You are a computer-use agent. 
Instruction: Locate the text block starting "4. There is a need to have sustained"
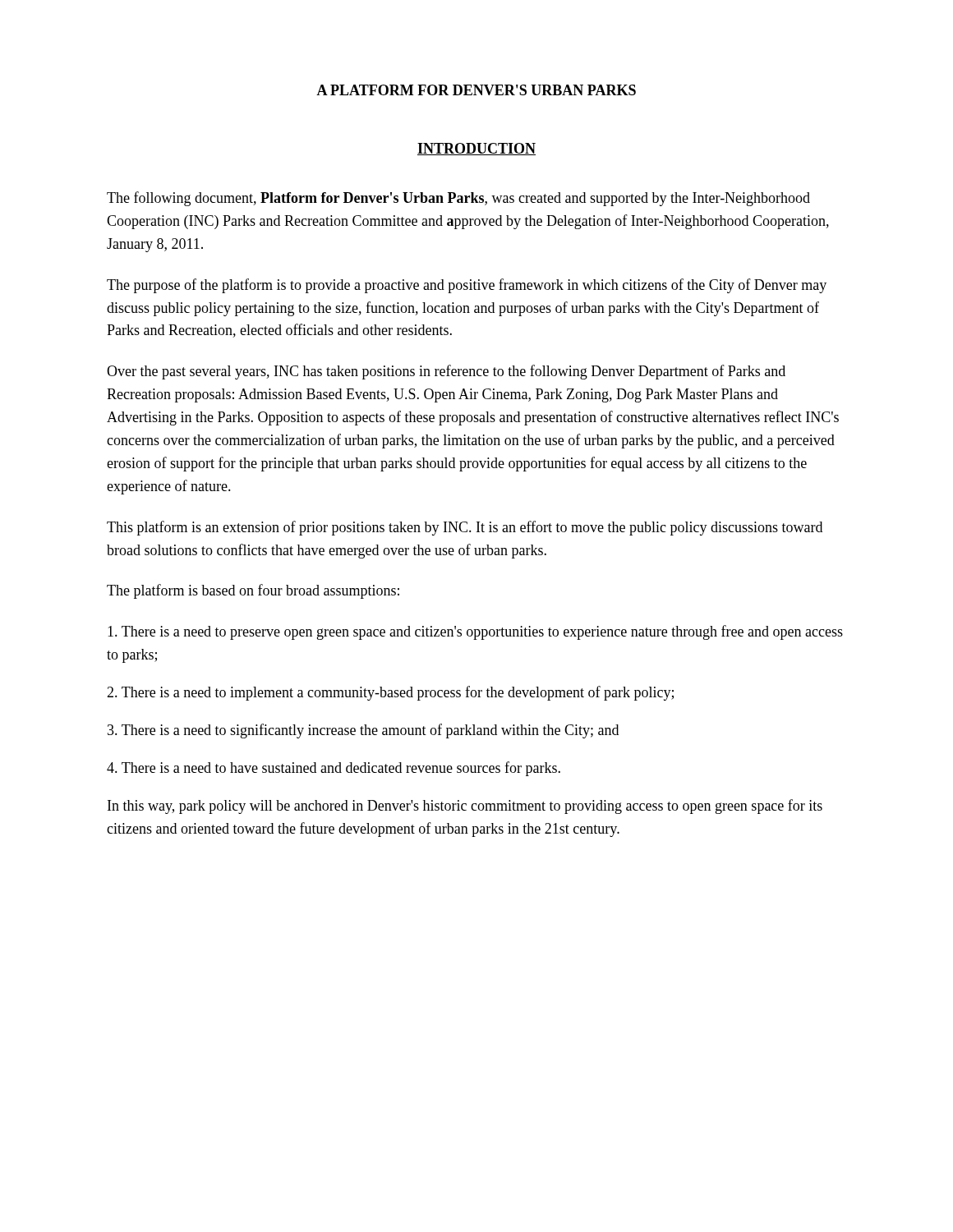click(x=334, y=768)
